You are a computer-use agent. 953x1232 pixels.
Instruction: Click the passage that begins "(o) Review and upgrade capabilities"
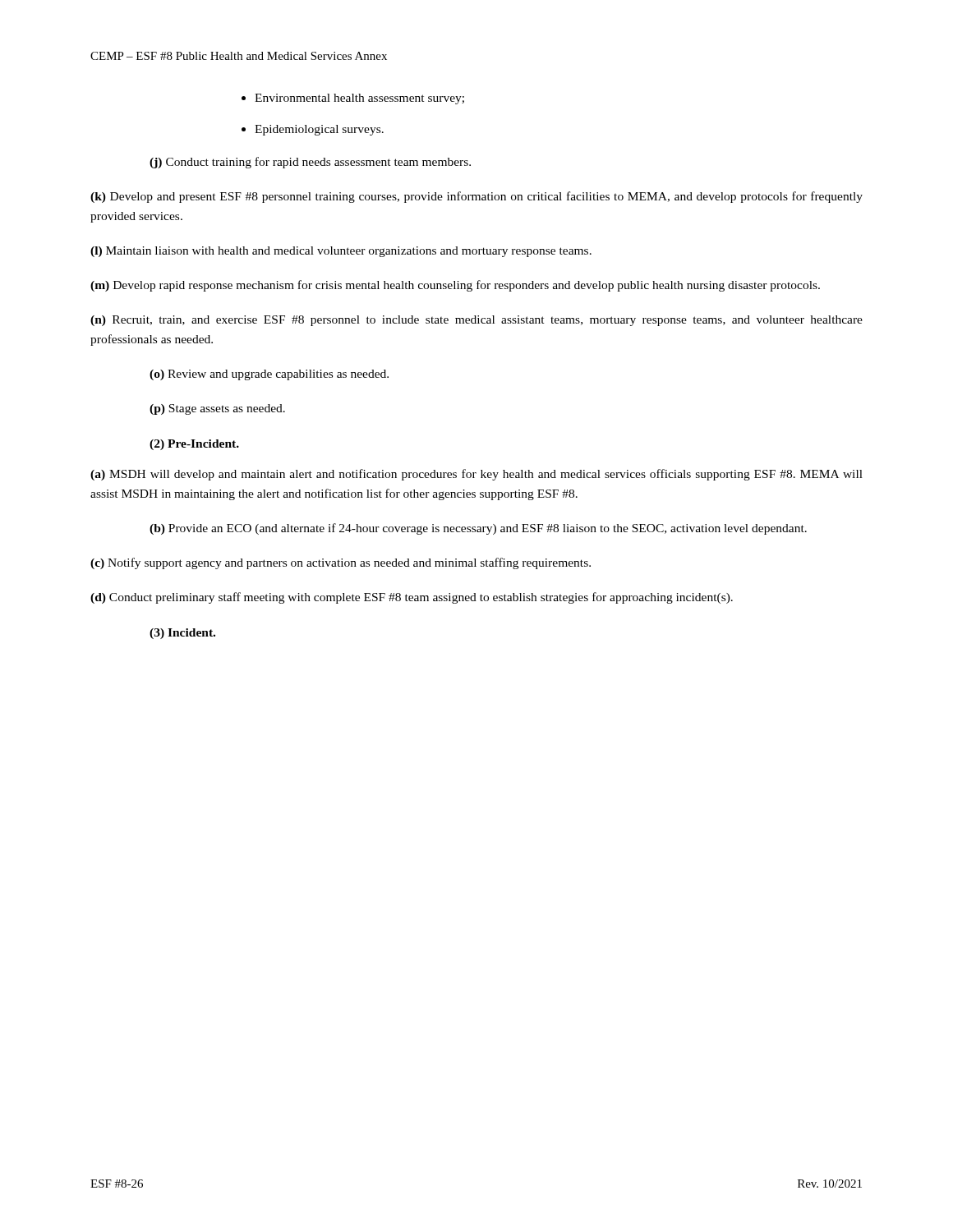(270, 373)
